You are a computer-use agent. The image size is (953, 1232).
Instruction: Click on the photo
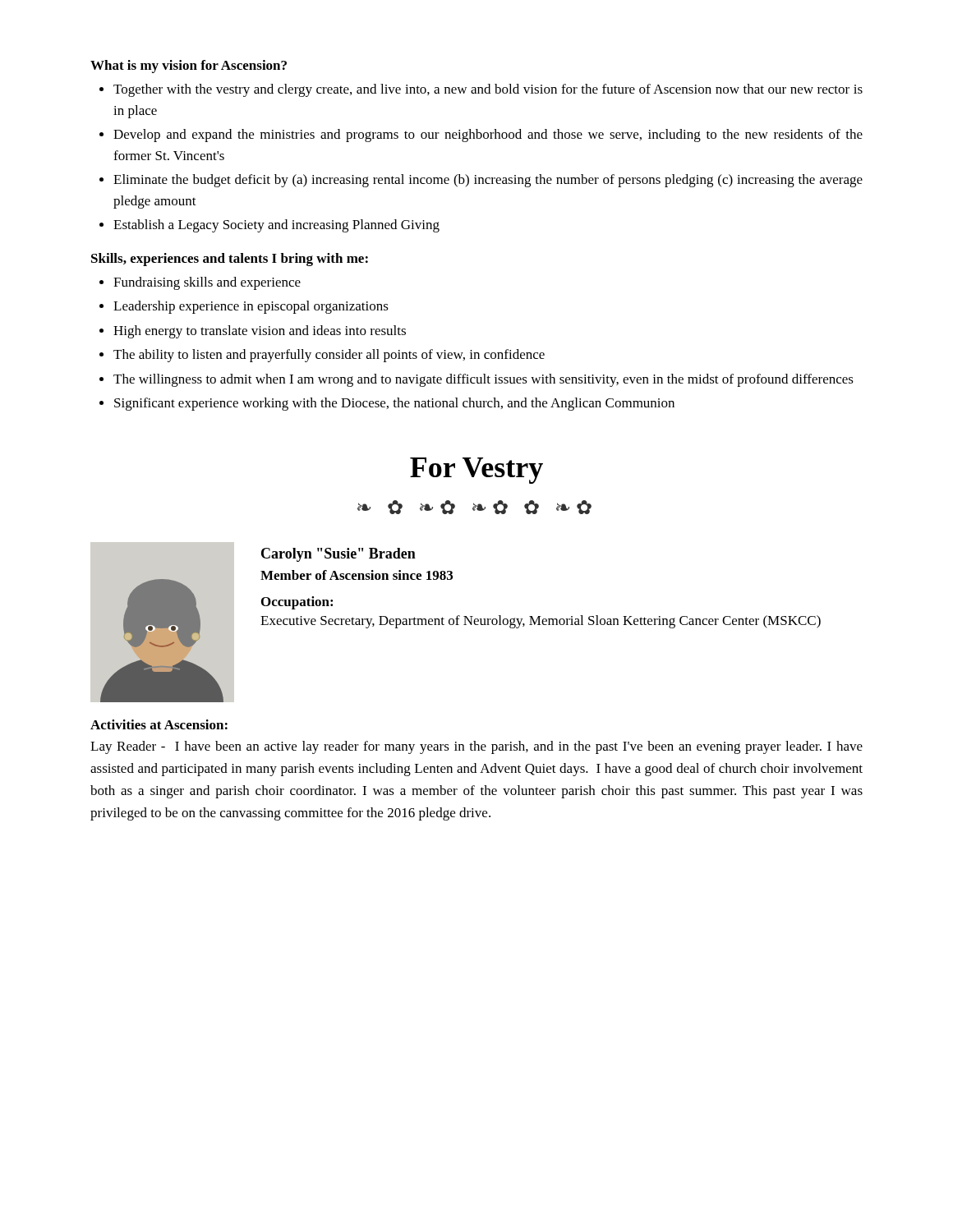(162, 622)
